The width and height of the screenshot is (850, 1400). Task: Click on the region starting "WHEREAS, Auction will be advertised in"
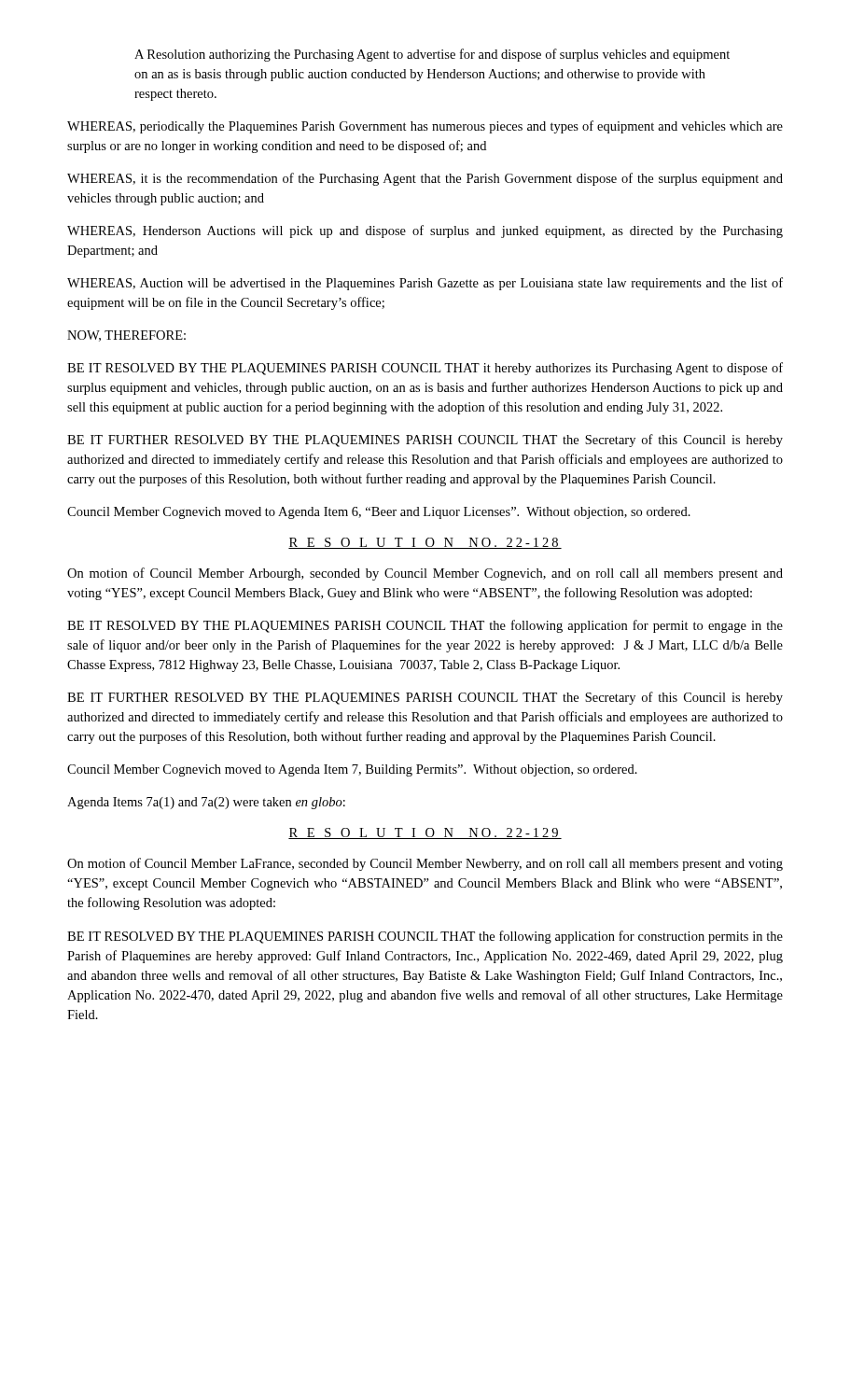coord(425,293)
